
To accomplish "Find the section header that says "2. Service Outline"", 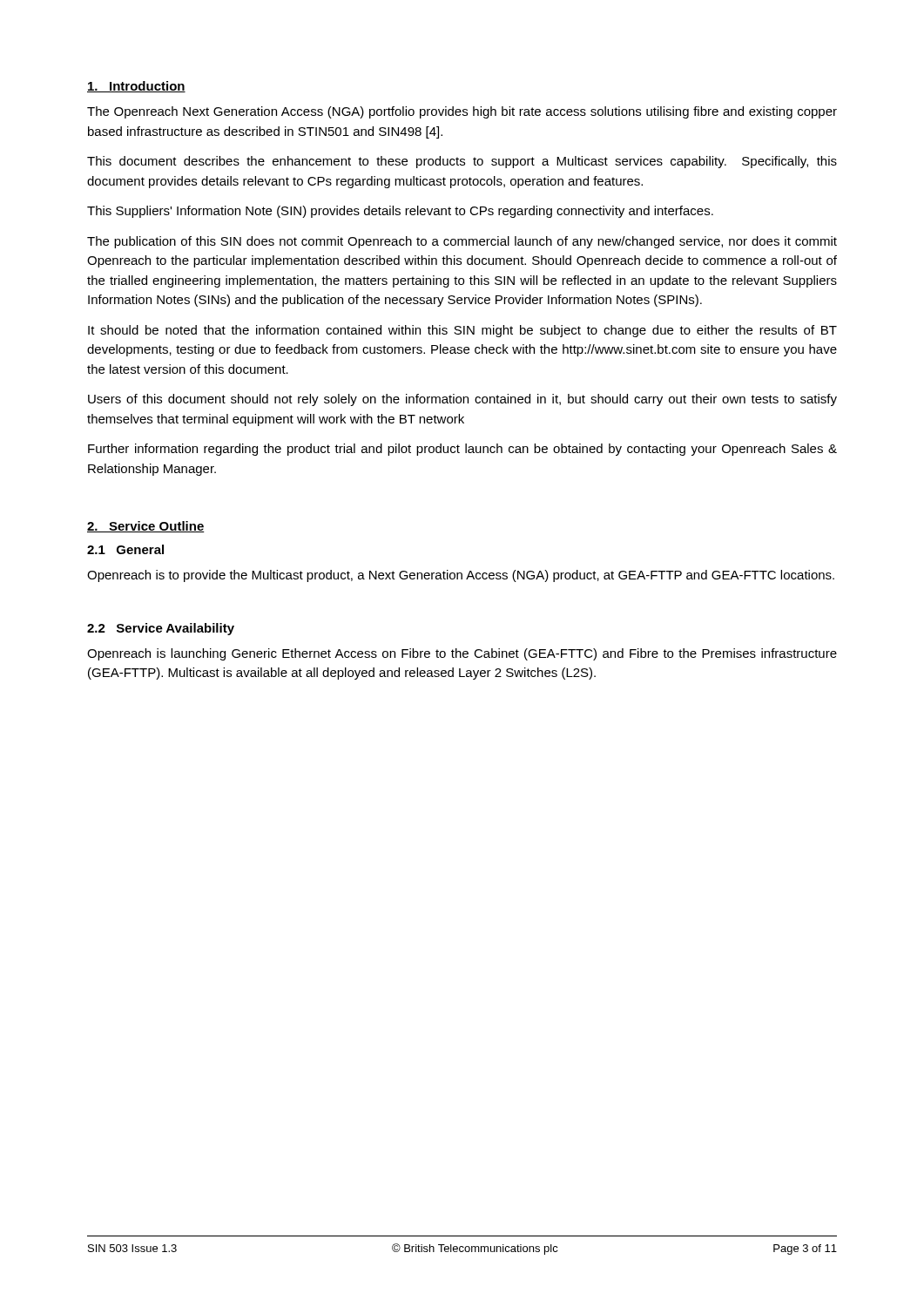I will (x=146, y=526).
